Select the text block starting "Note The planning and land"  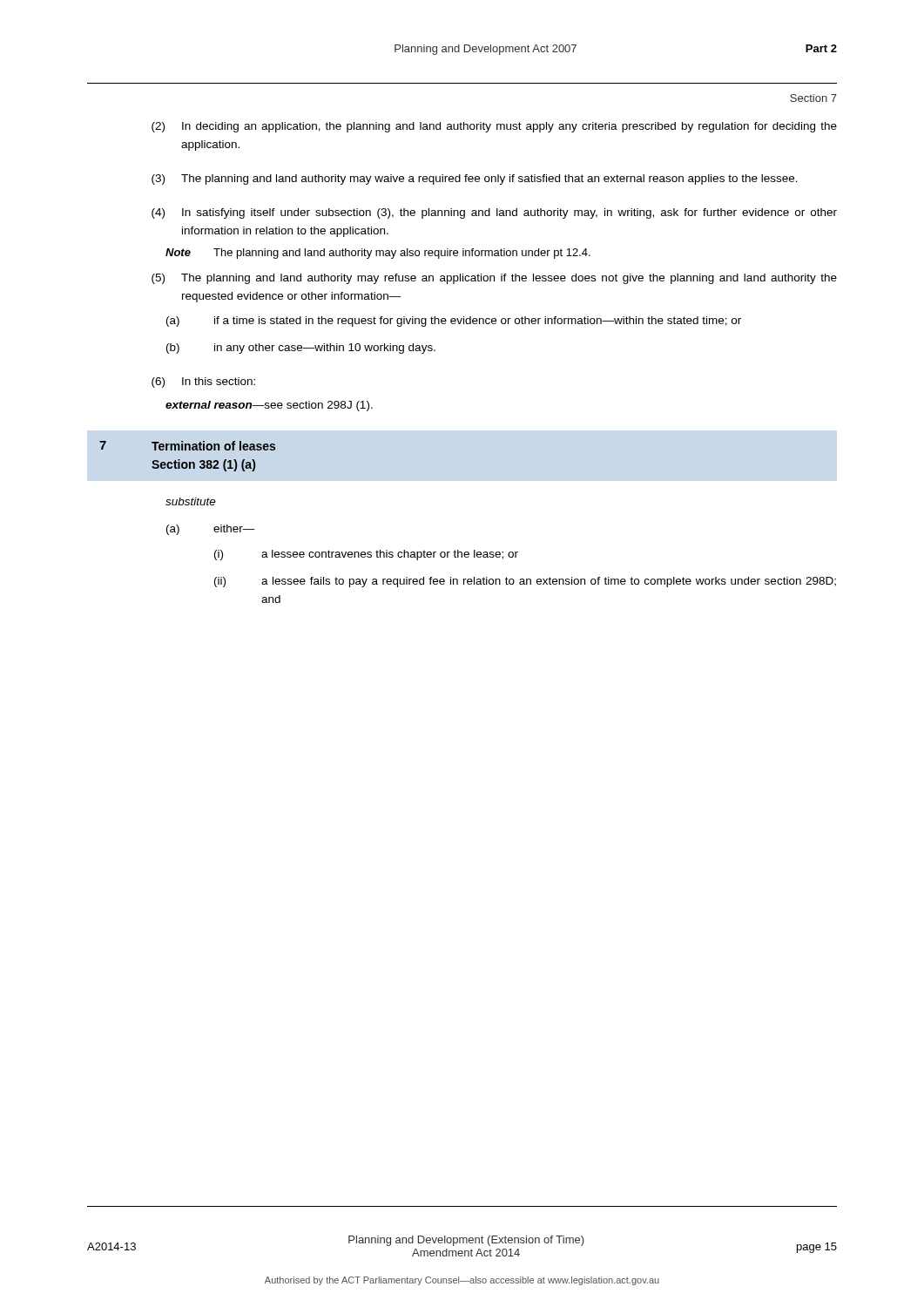[501, 252]
